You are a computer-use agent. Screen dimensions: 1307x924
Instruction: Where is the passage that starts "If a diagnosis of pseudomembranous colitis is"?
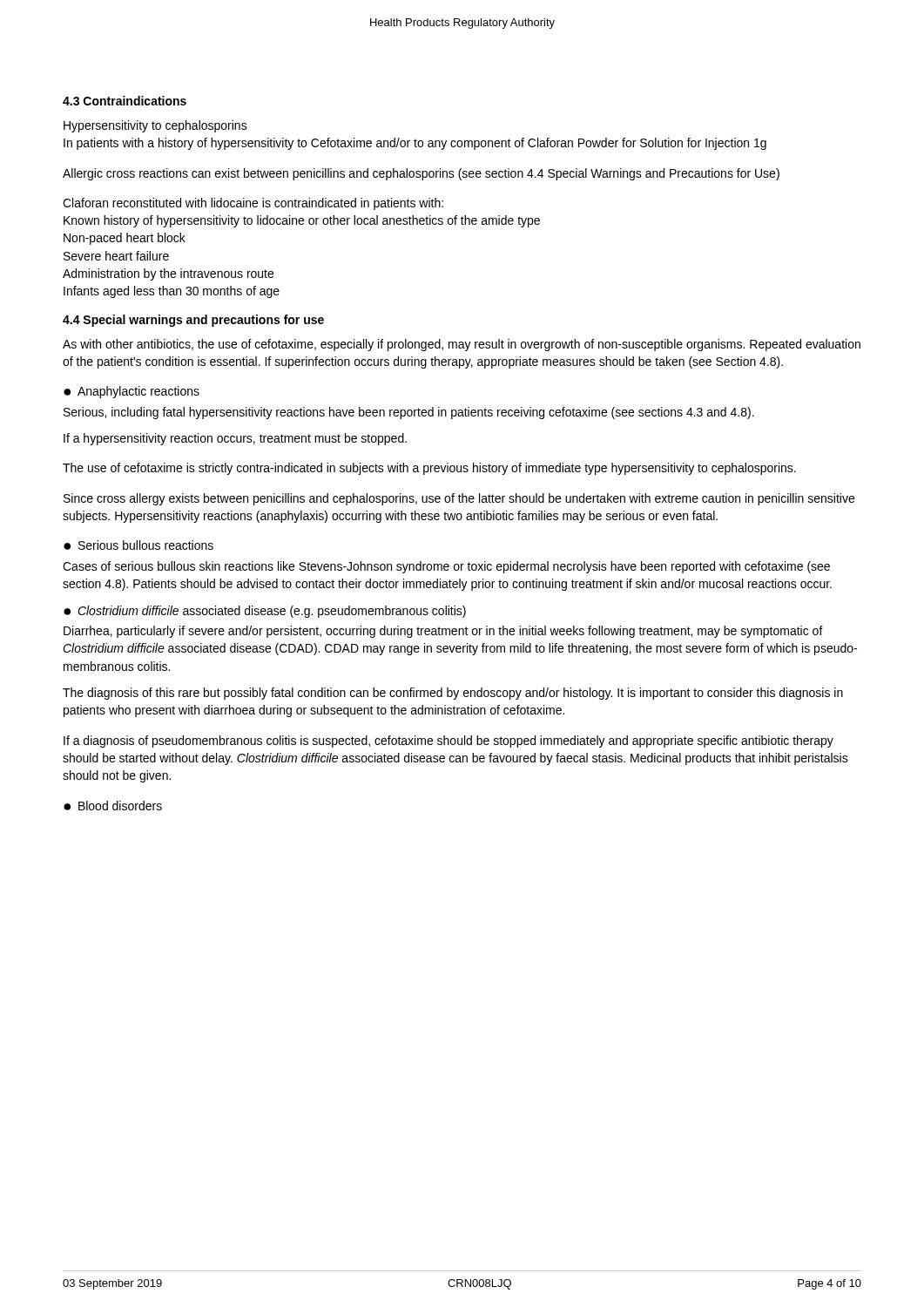coord(455,758)
